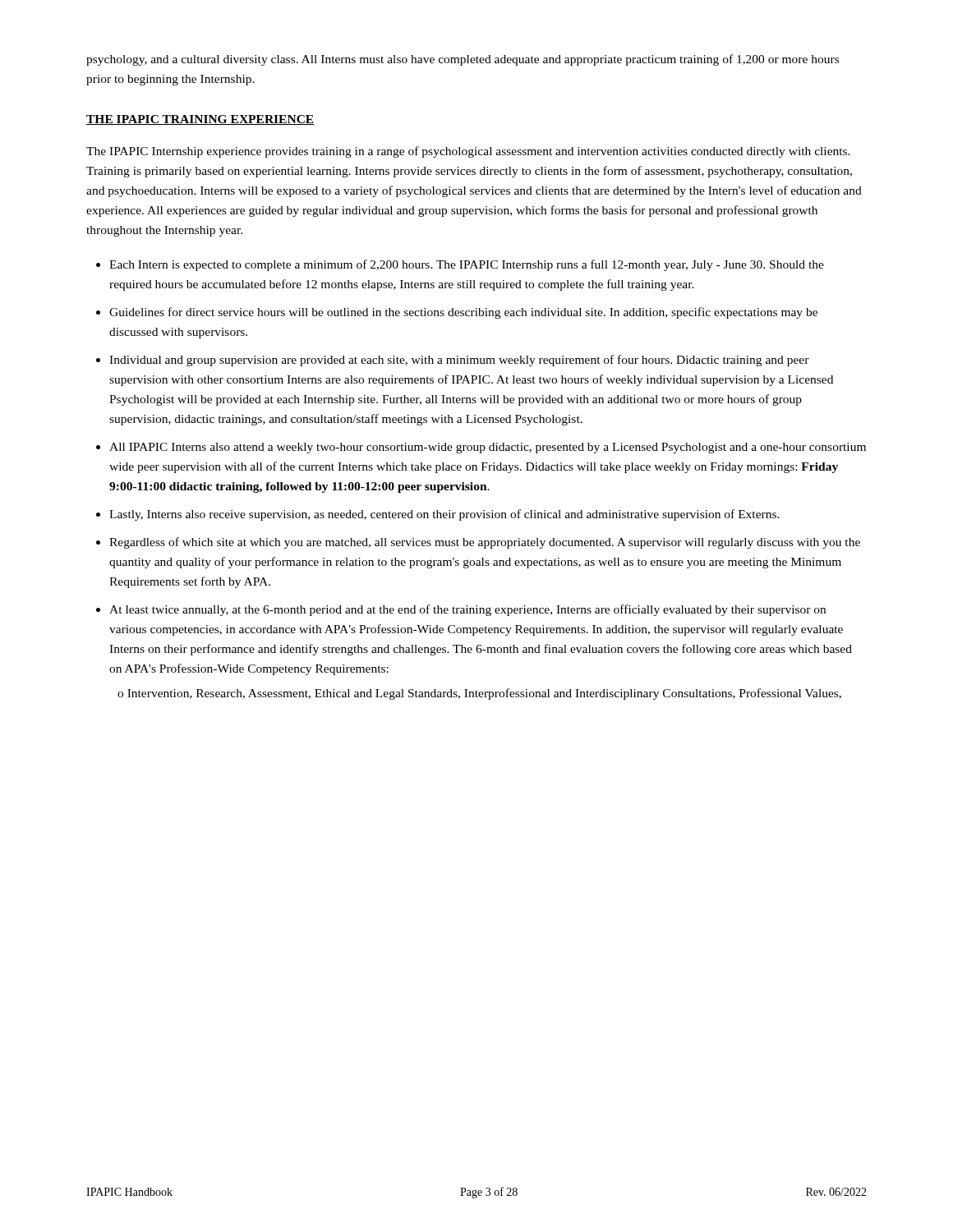This screenshot has height=1232, width=953.
Task: Find the list item containing "Lastly, Interns also receive supervision, as needed,"
Action: 445,514
